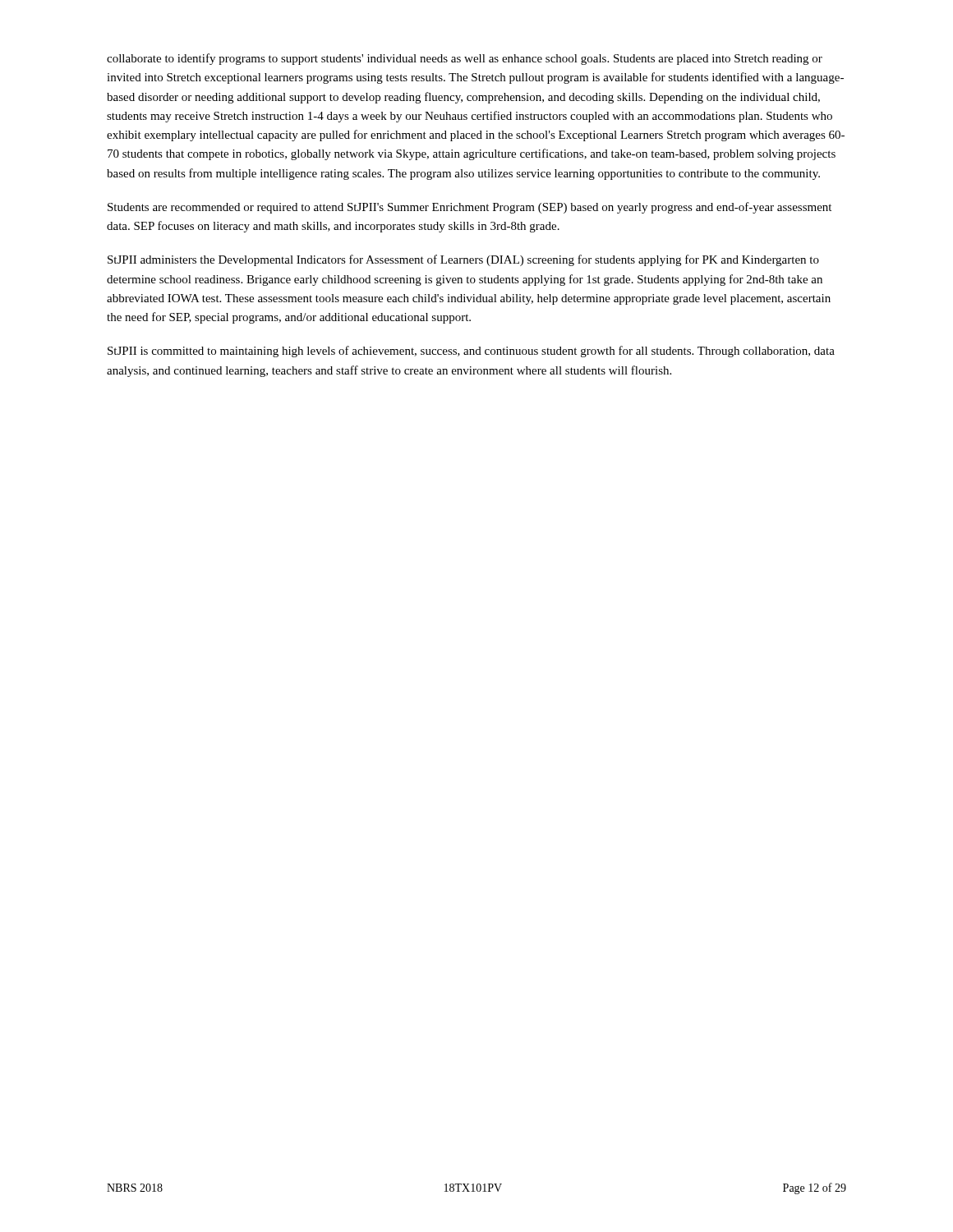Select the region starting "StJPII is committed to maintaining"
This screenshot has height=1232, width=953.
click(471, 360)
